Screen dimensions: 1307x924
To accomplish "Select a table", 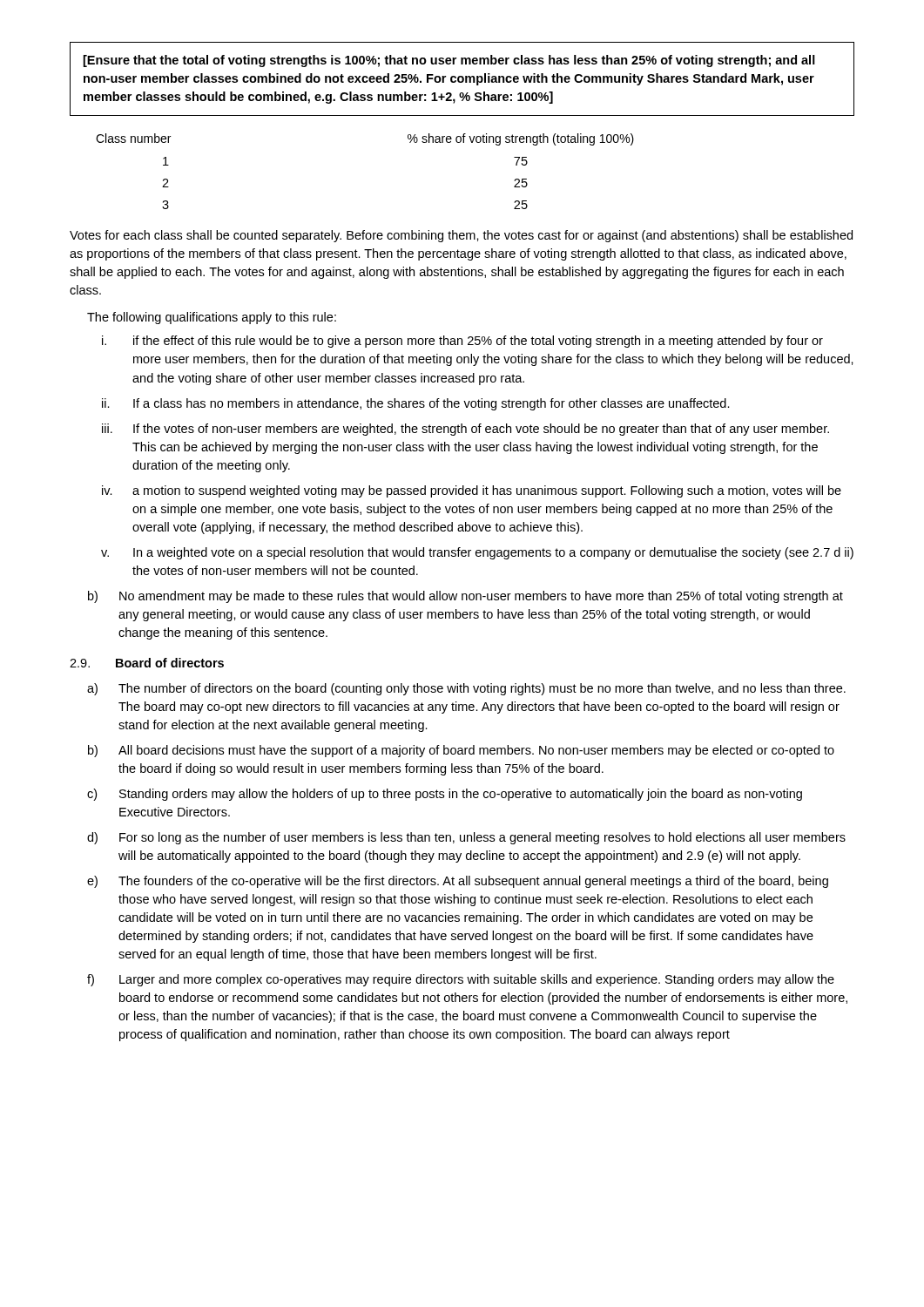I will tap(462, 172).
